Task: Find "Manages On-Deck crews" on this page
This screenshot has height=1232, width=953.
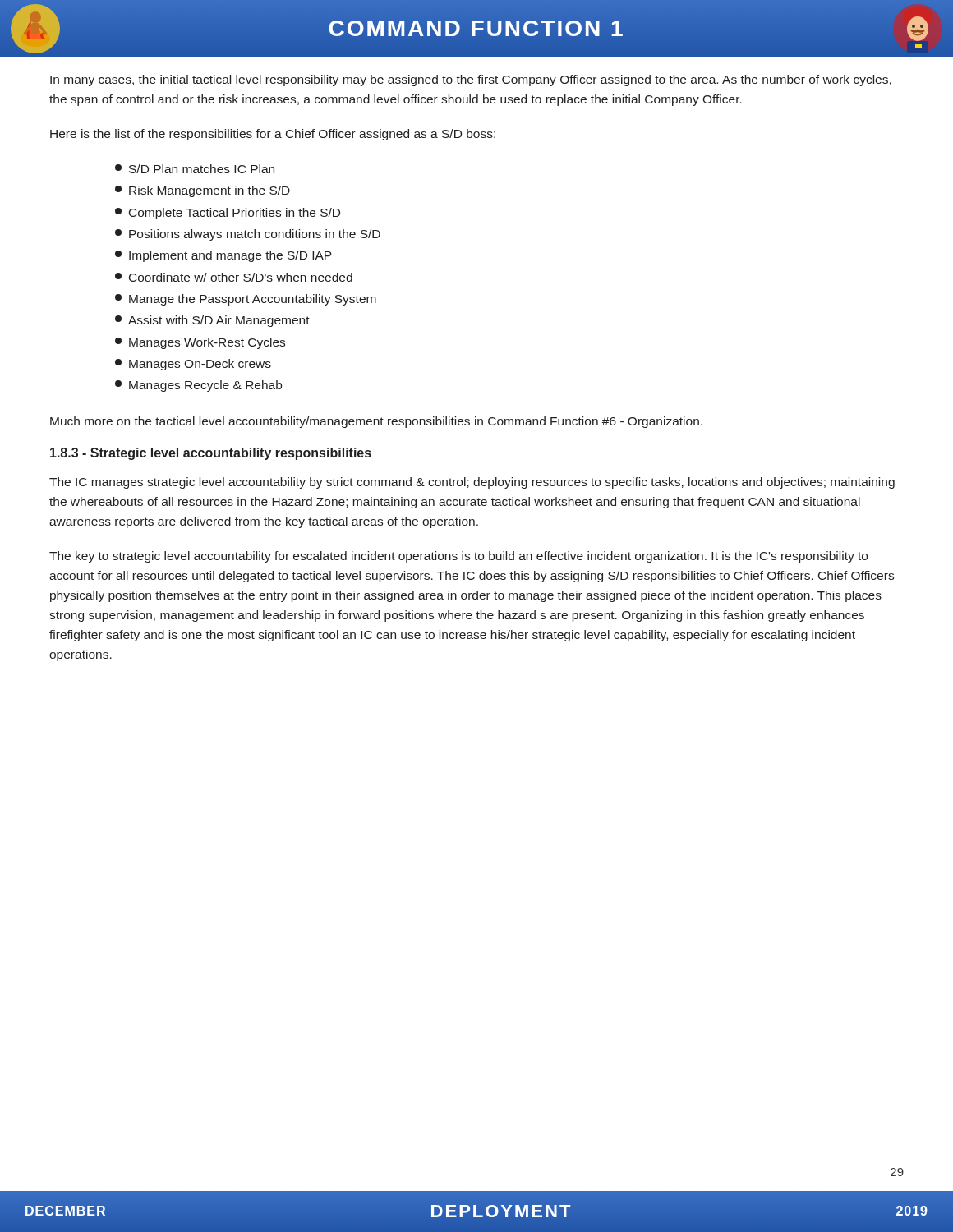Action: [193, 364]
